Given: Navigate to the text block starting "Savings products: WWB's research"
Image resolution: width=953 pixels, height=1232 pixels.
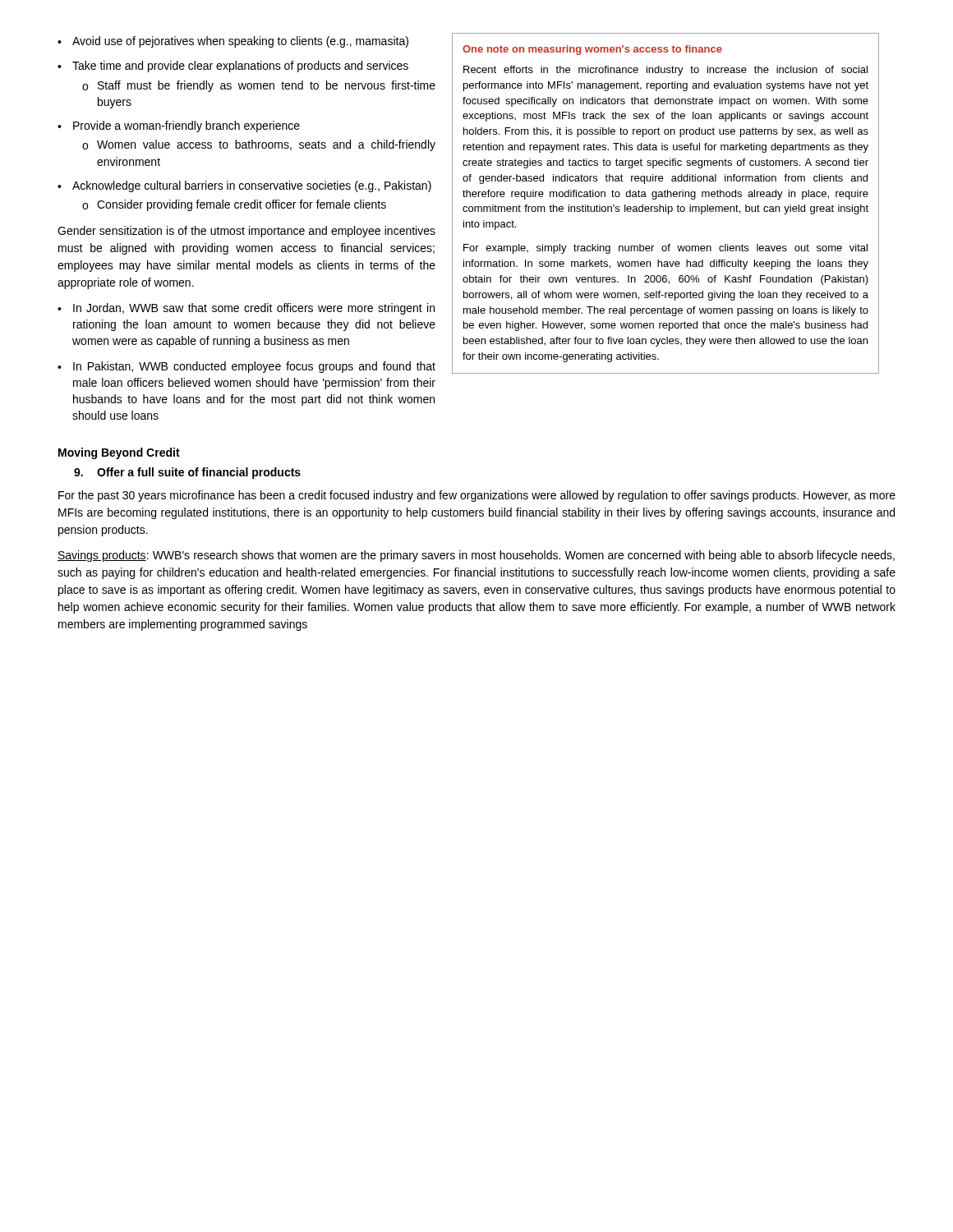Looking at the screenshot, I should pyautogui.click(x=476, y=590).
